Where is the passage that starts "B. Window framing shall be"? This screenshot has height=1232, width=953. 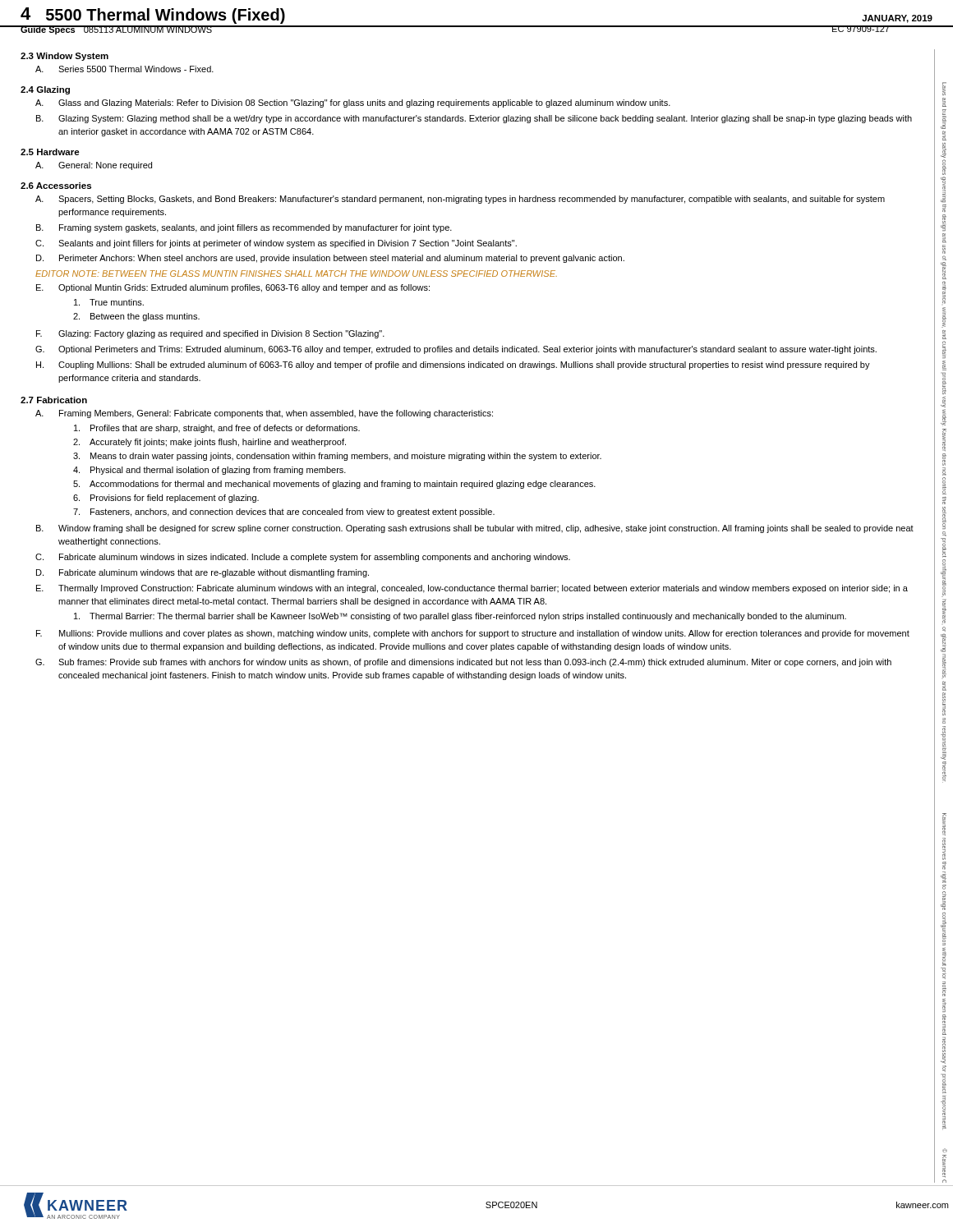tap(476, 536)
